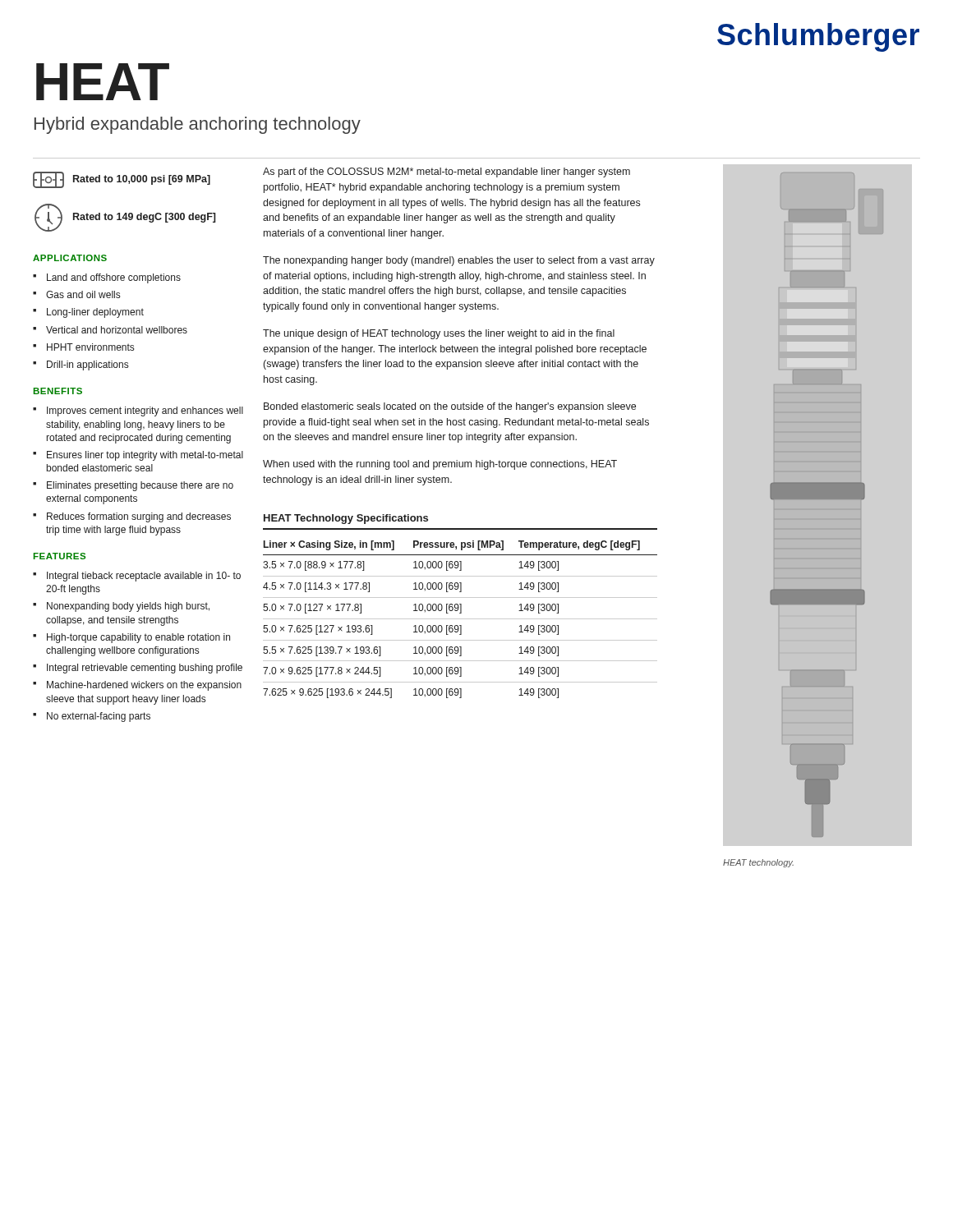Locate the list item with the text "Long-liner deployment"
The image size is (953, 1232).
pos(95,312)
